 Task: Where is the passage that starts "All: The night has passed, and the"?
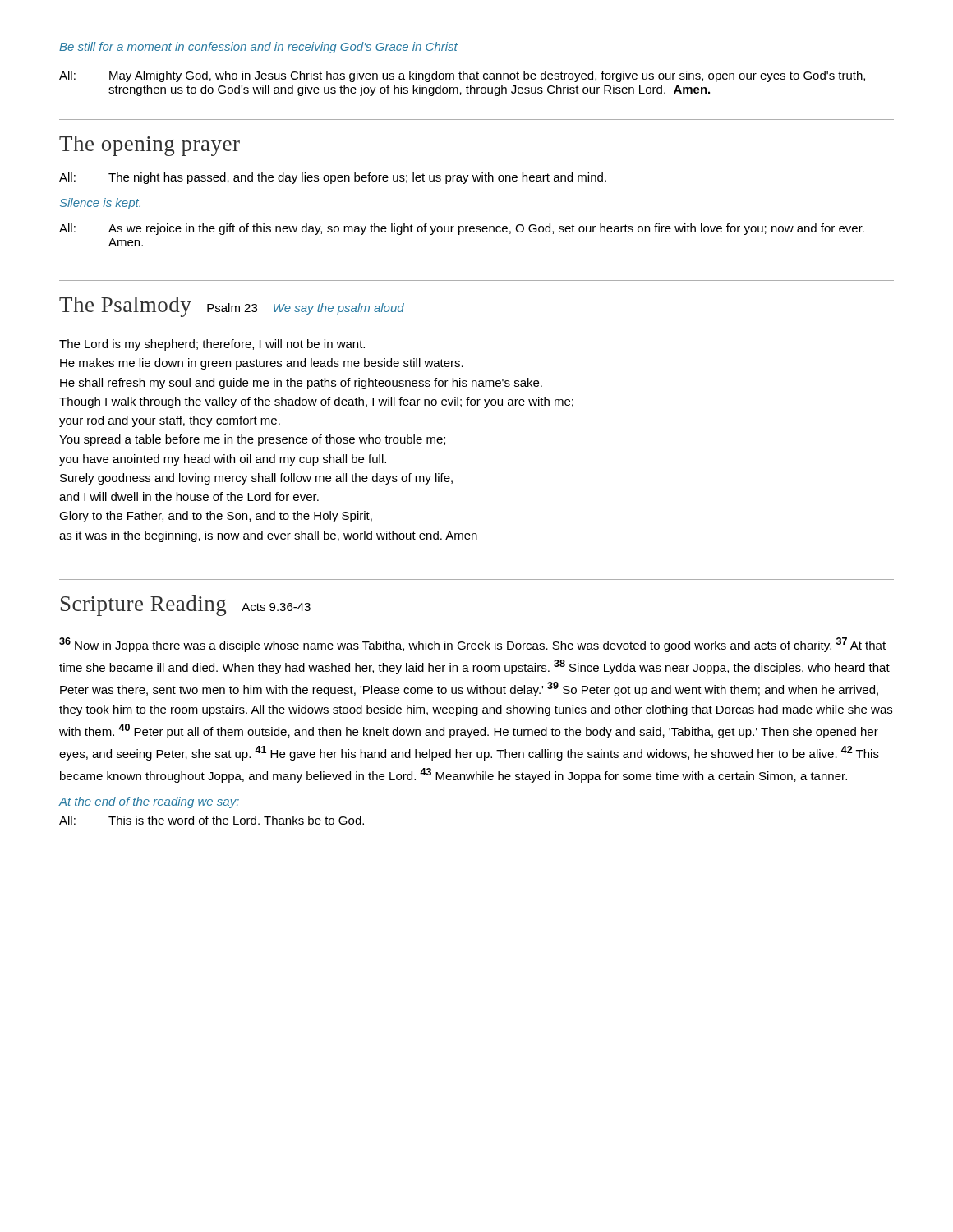(476, 177)
